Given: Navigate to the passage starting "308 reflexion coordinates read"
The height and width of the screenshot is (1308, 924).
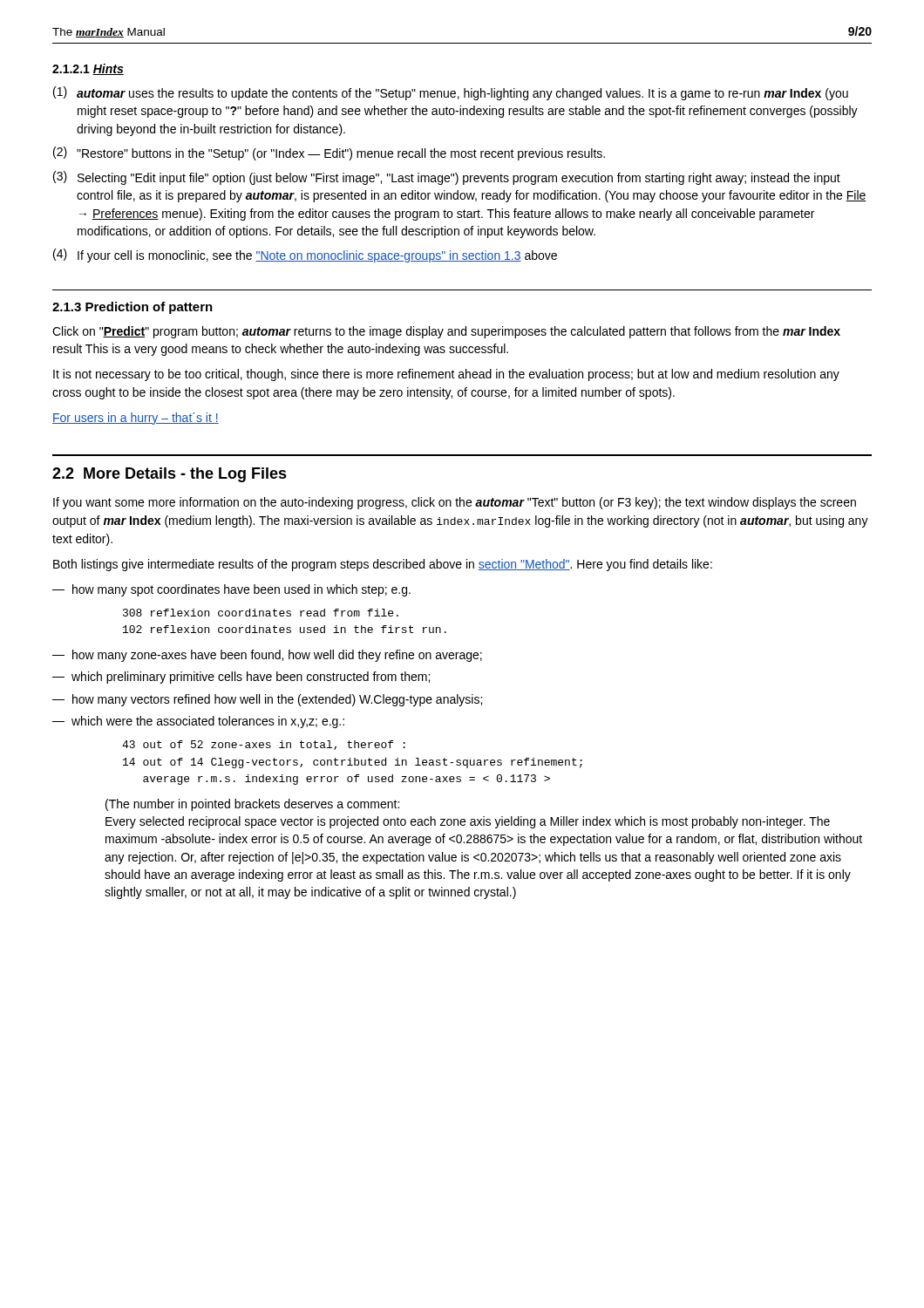Looking at the screenshot, I should coord(261,613).
